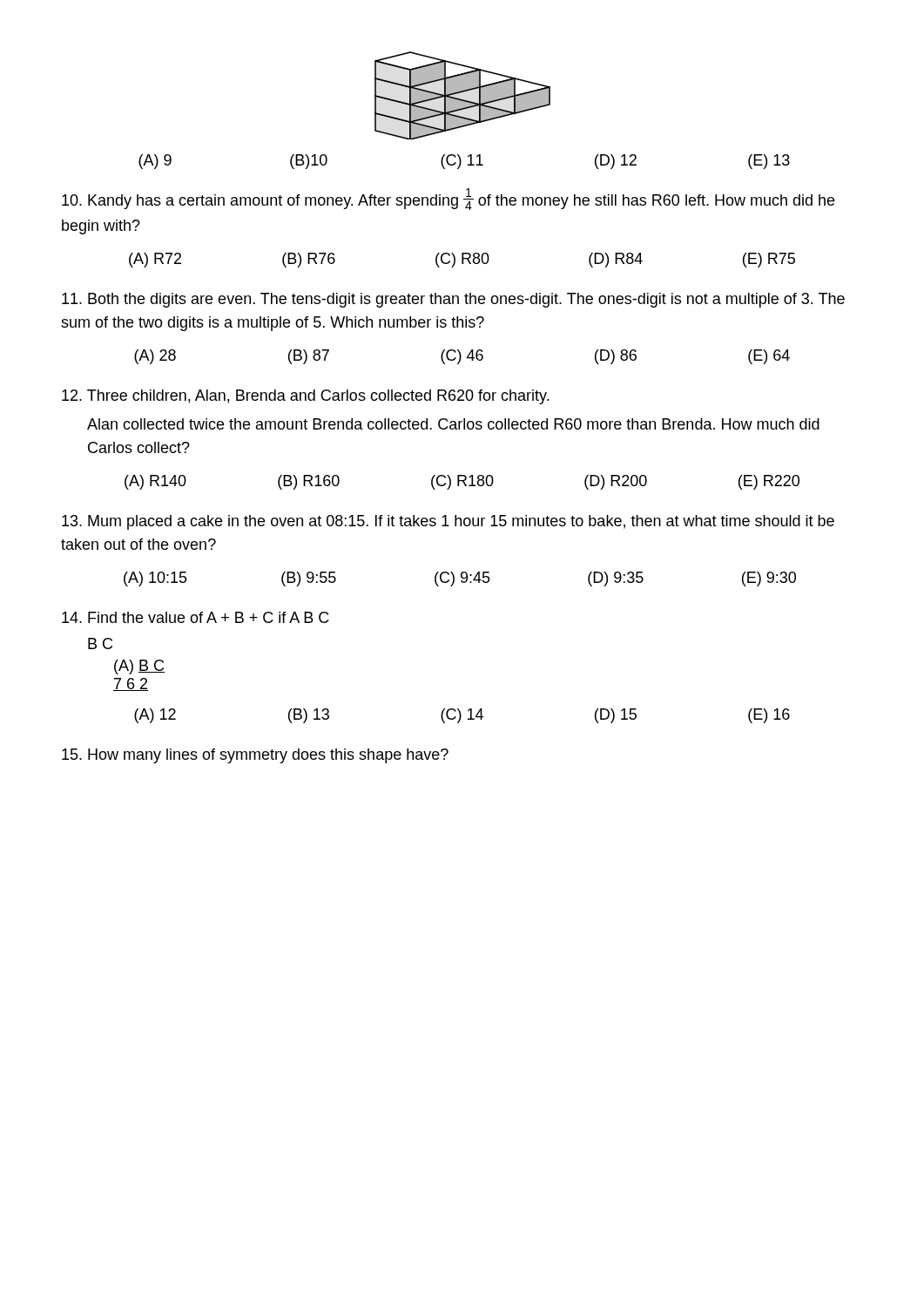Click the illustration

click(462, 83)
